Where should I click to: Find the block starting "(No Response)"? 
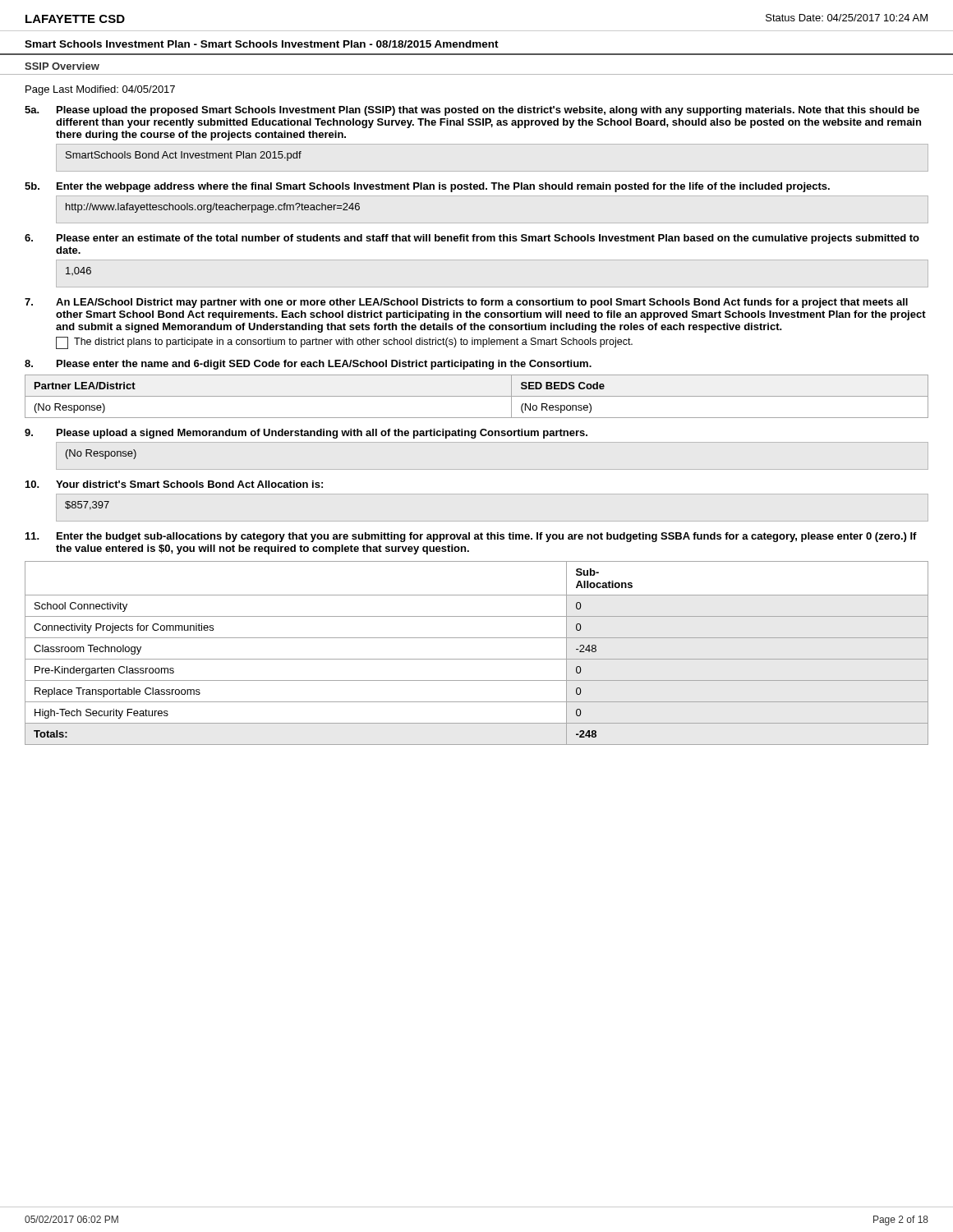101,453
